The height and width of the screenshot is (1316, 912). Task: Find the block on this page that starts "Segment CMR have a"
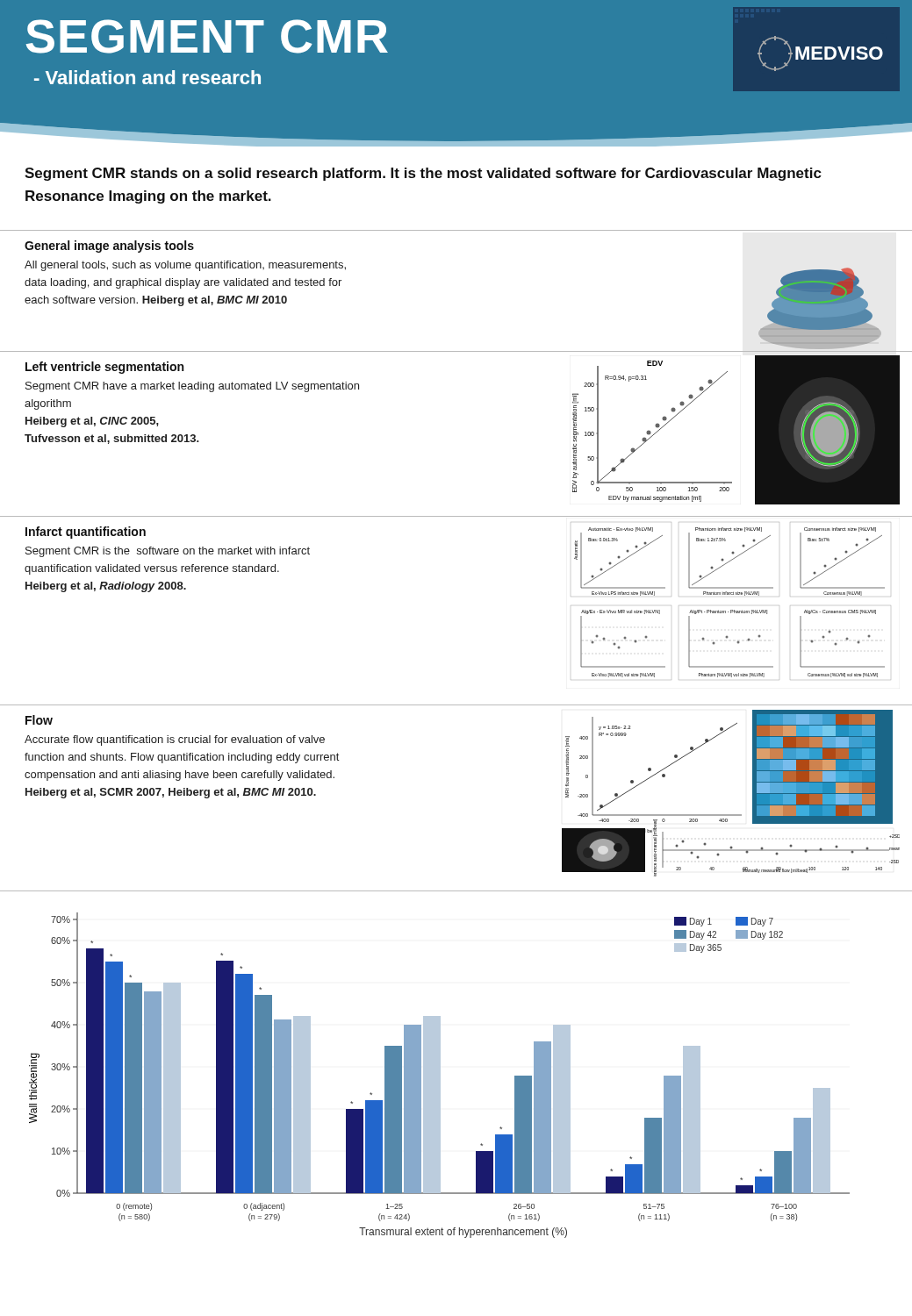pos(192,387)
